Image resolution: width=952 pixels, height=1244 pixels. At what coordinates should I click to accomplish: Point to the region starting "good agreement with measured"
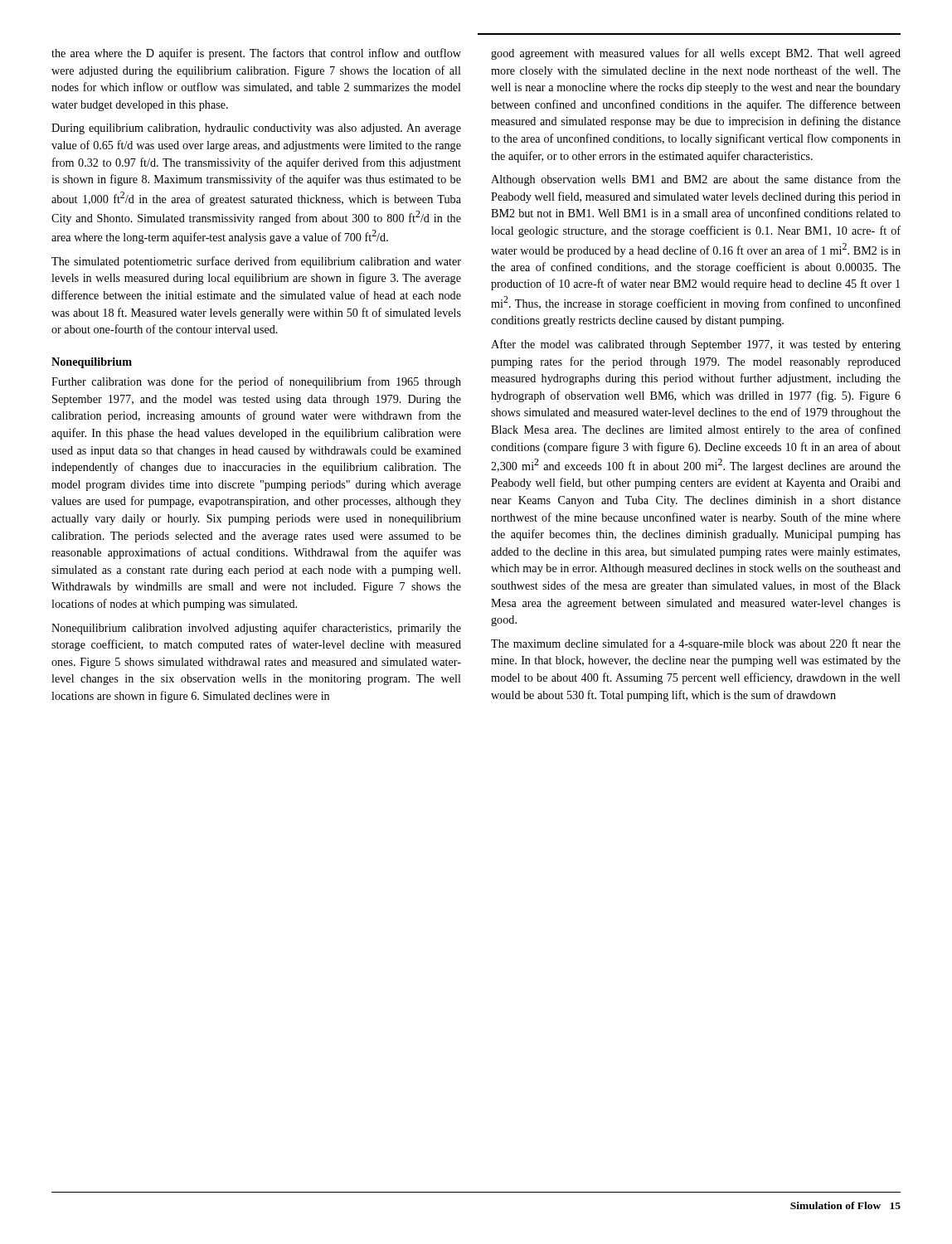[696, 105]
